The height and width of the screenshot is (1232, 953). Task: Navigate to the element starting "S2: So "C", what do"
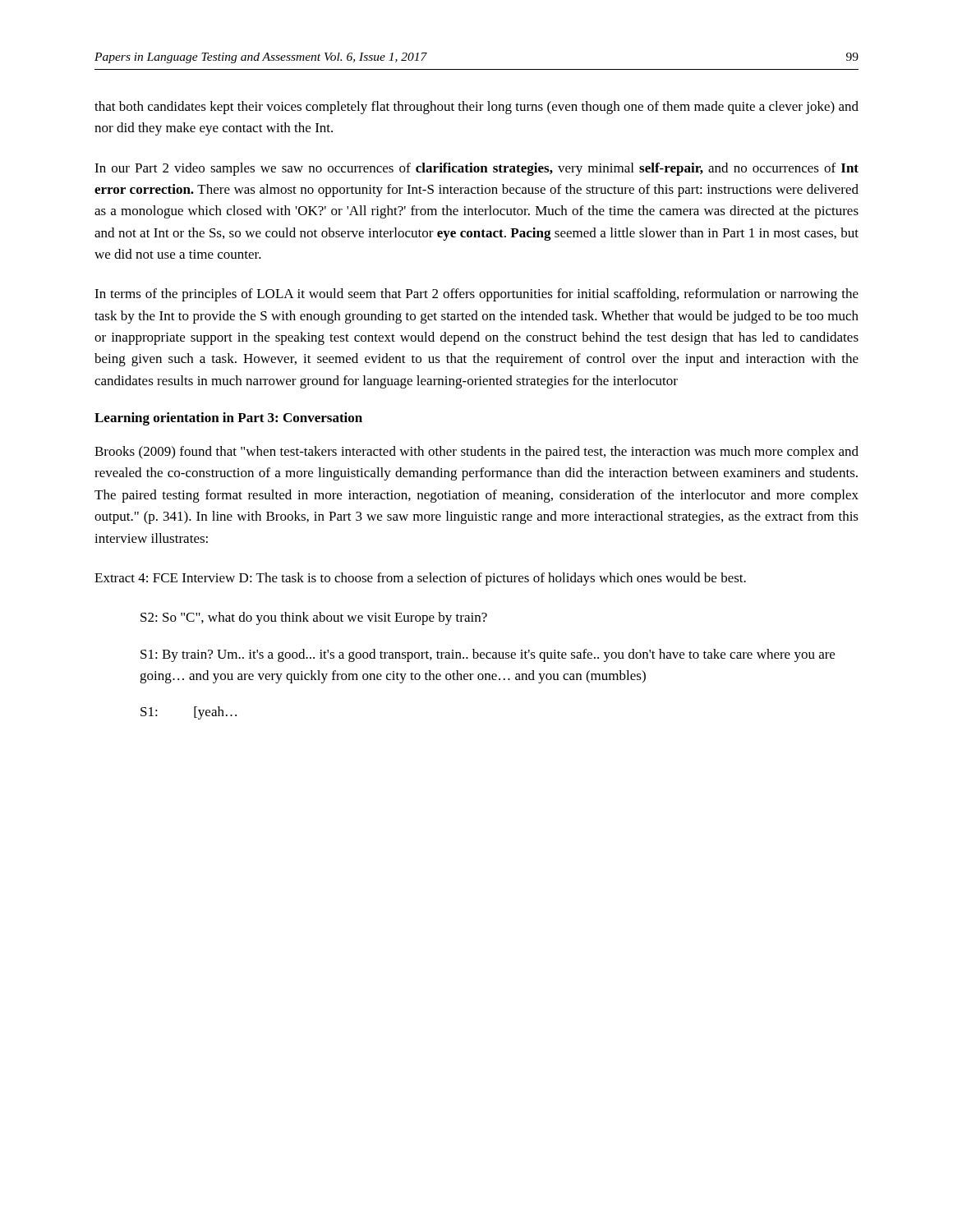click(x=314, y=617)
